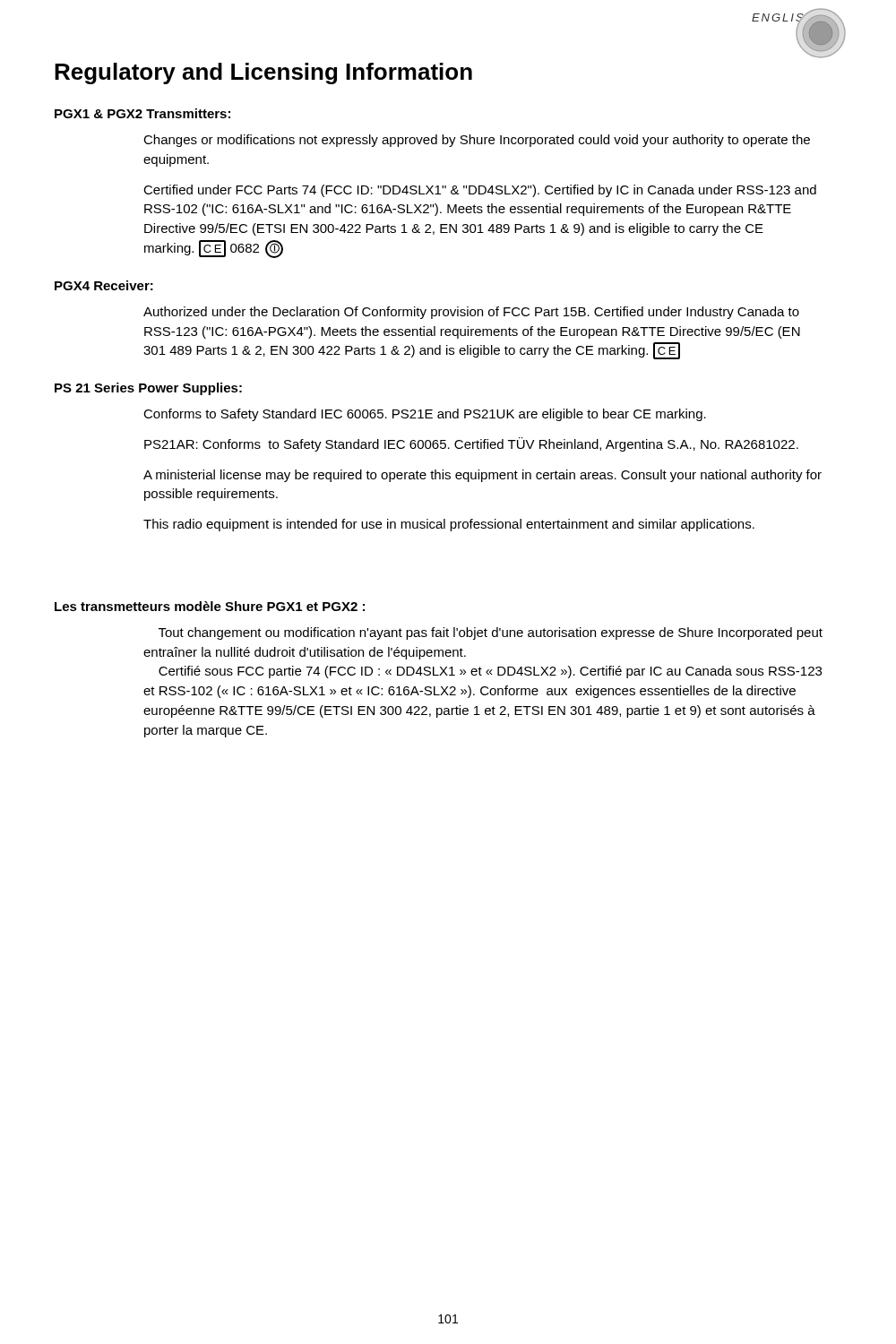Locate the region starting "PGX1 & PGX2"

(x=143, y=113)
